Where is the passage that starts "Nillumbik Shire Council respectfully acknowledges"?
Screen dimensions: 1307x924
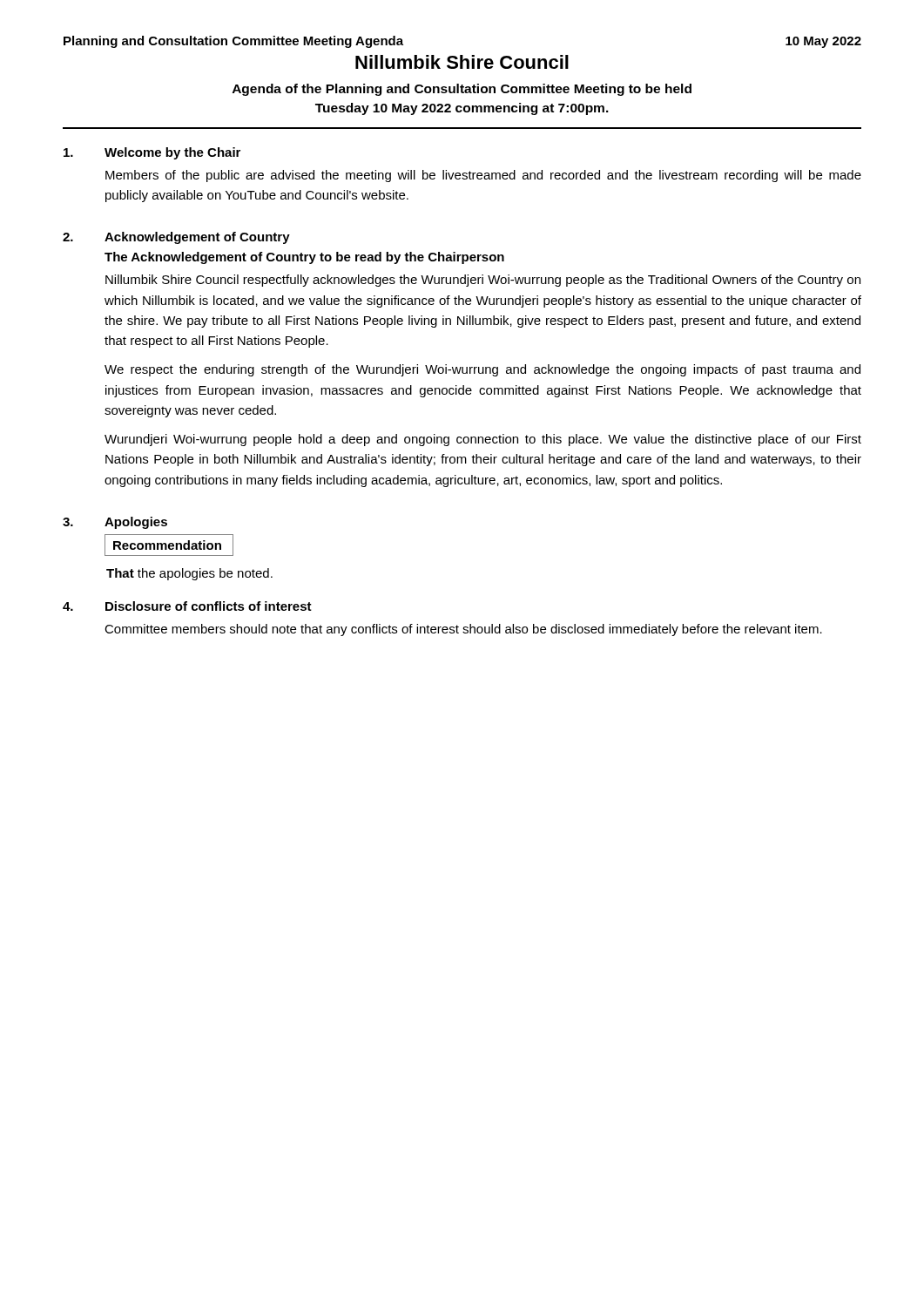click(483, 310)
